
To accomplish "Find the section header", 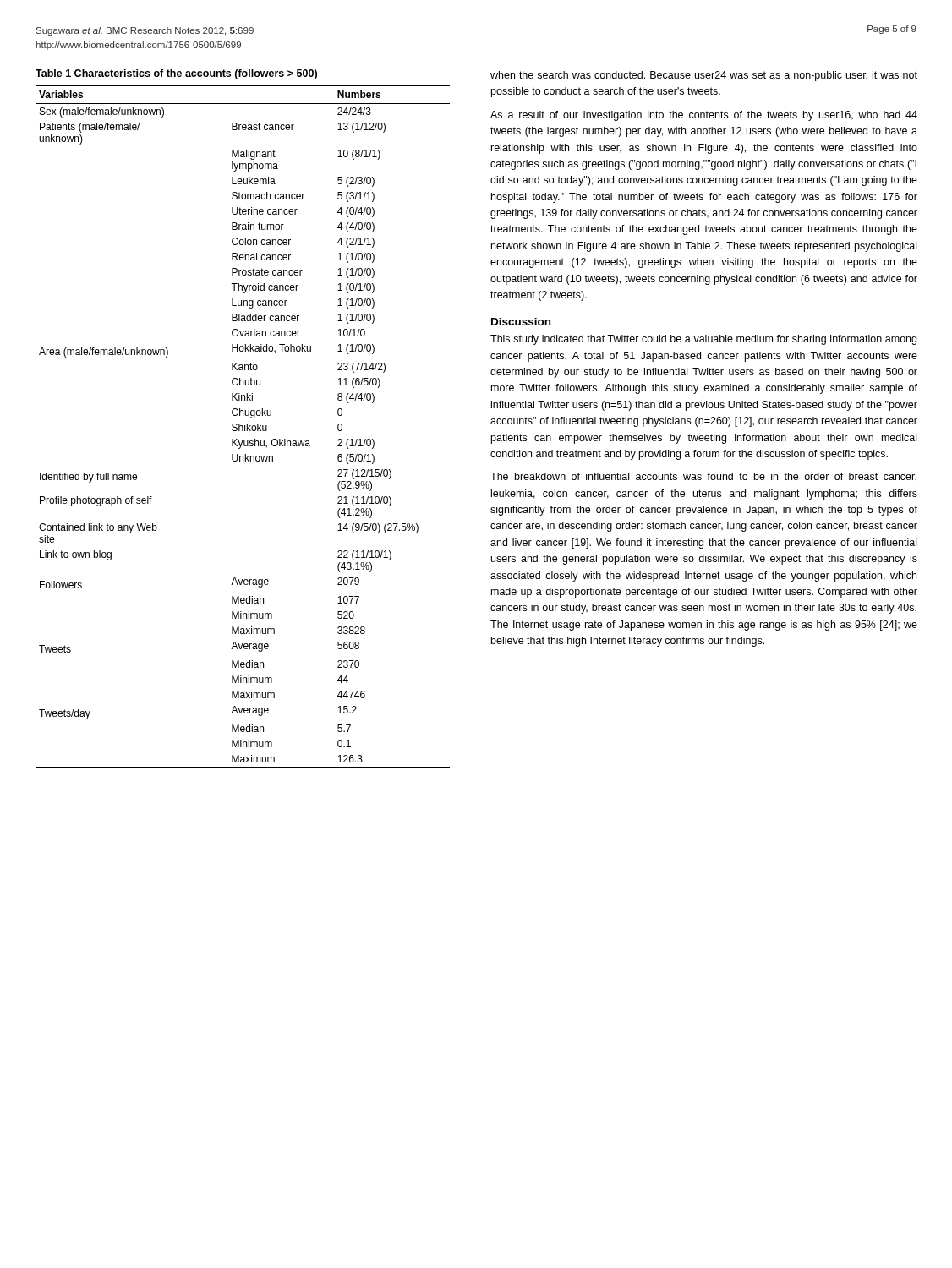I will click(521, 322).
